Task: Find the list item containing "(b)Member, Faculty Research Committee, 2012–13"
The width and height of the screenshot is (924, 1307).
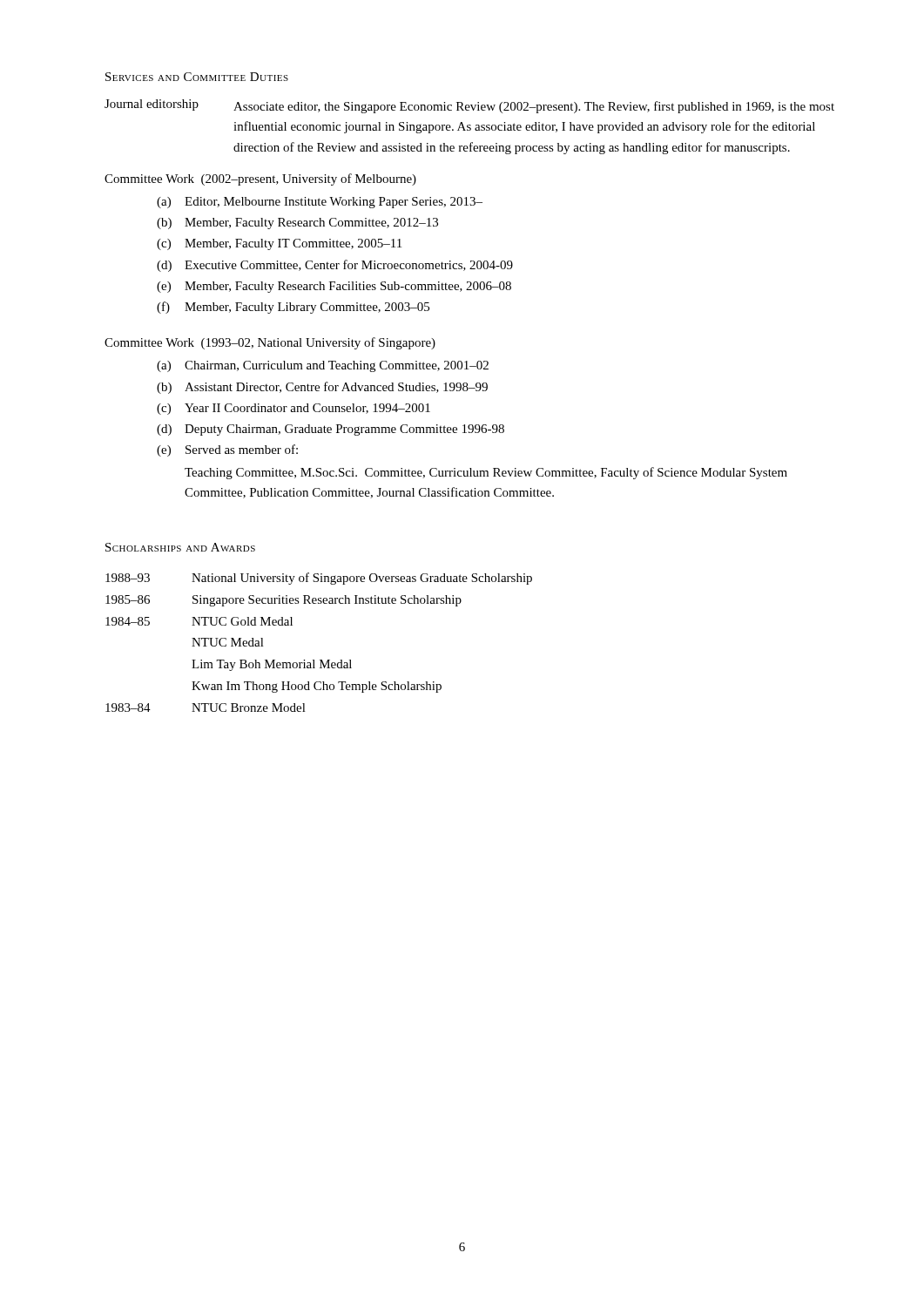Action: click(x=297, y=223)
